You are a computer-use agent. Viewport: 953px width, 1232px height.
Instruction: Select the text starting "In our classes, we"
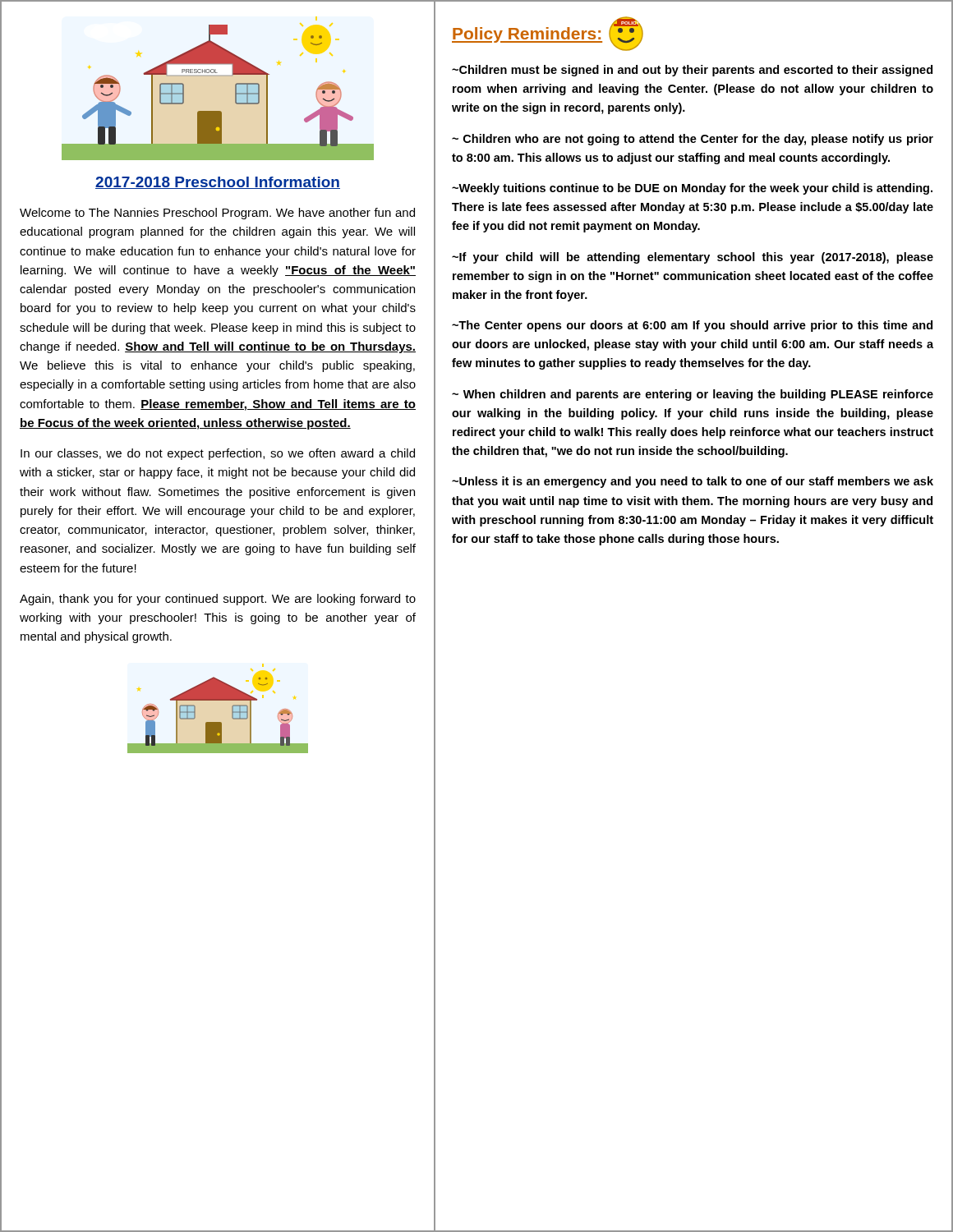pyautogui.click(x=218, y=510)
